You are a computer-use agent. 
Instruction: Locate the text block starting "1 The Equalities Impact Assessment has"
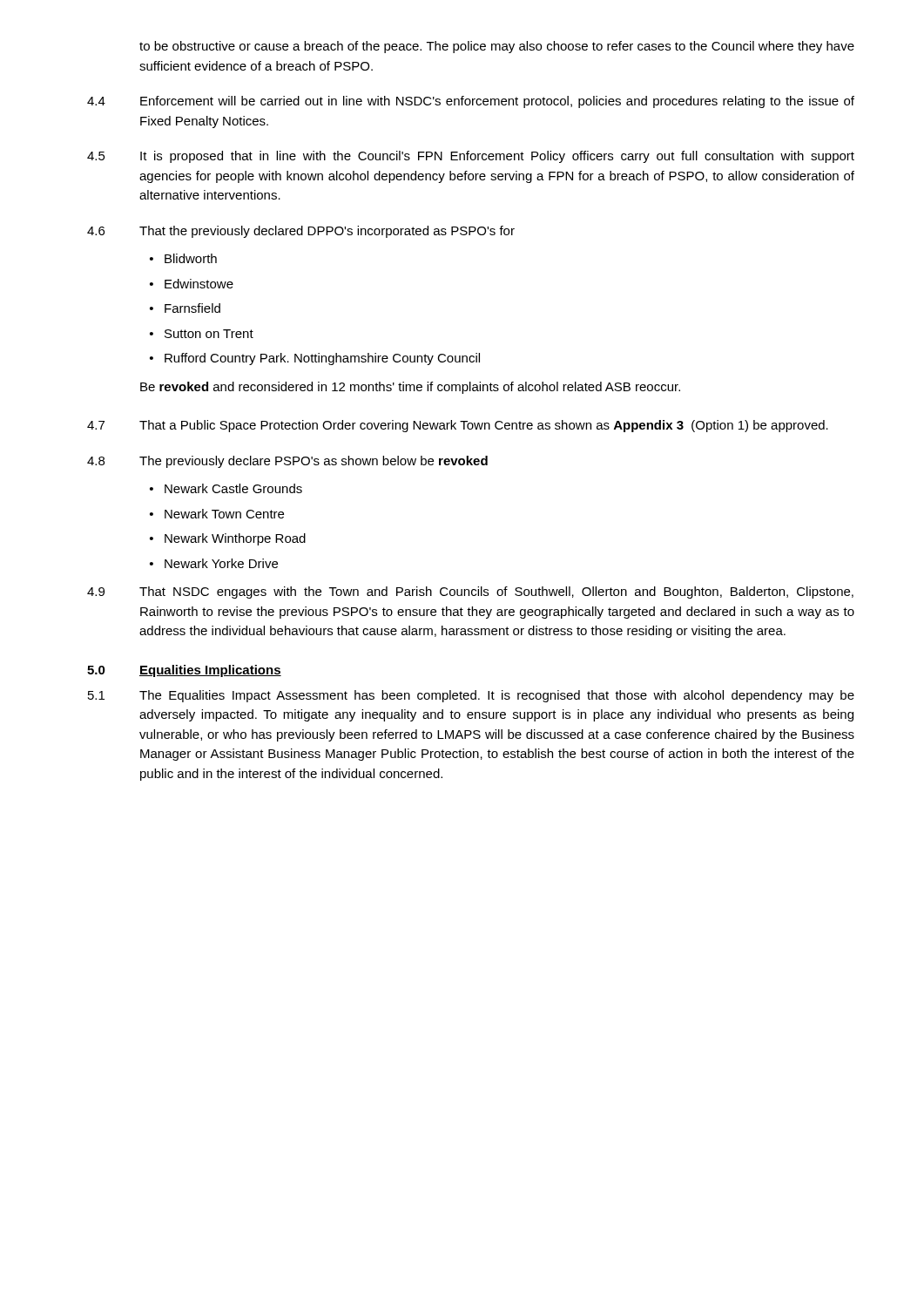[x=471, y=734]
